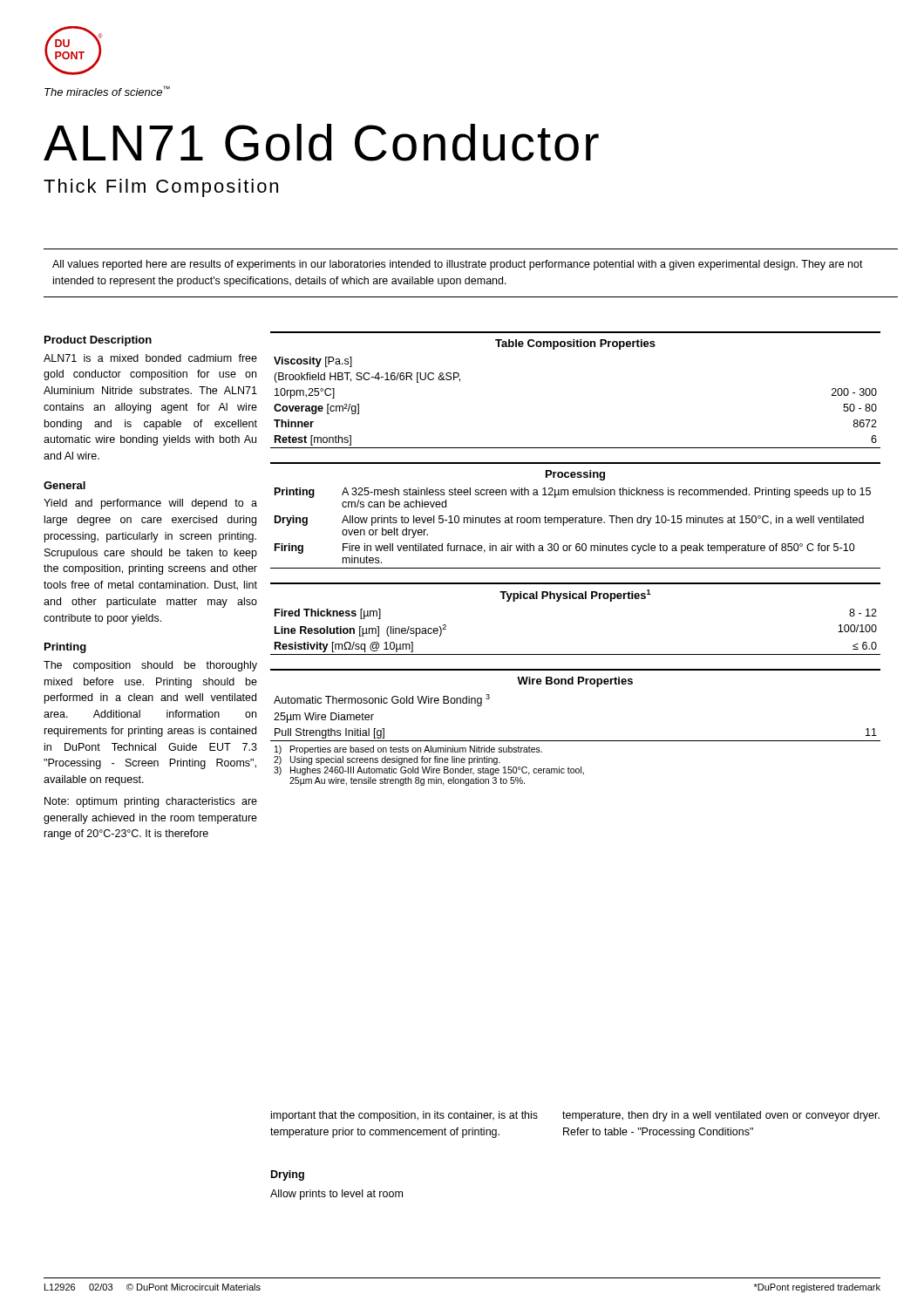Click on the table containing "≤ 6.0"
The height and width of the screenshot is (1308, 924).
pyautogui.click(x=575, y=619)
